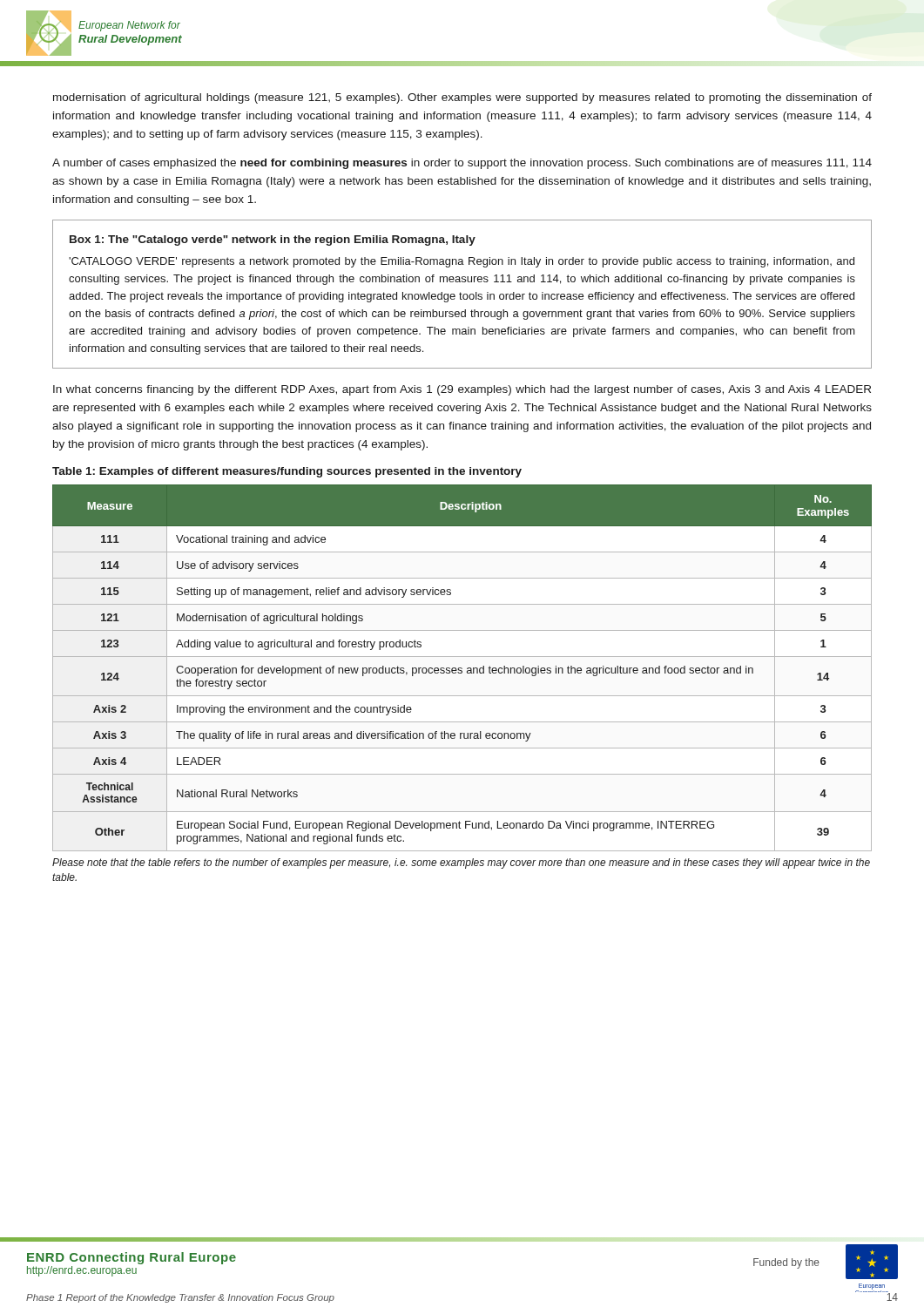
Task: Find the text starting "A number of cases emphasized"
Action: tap(462, 181)
